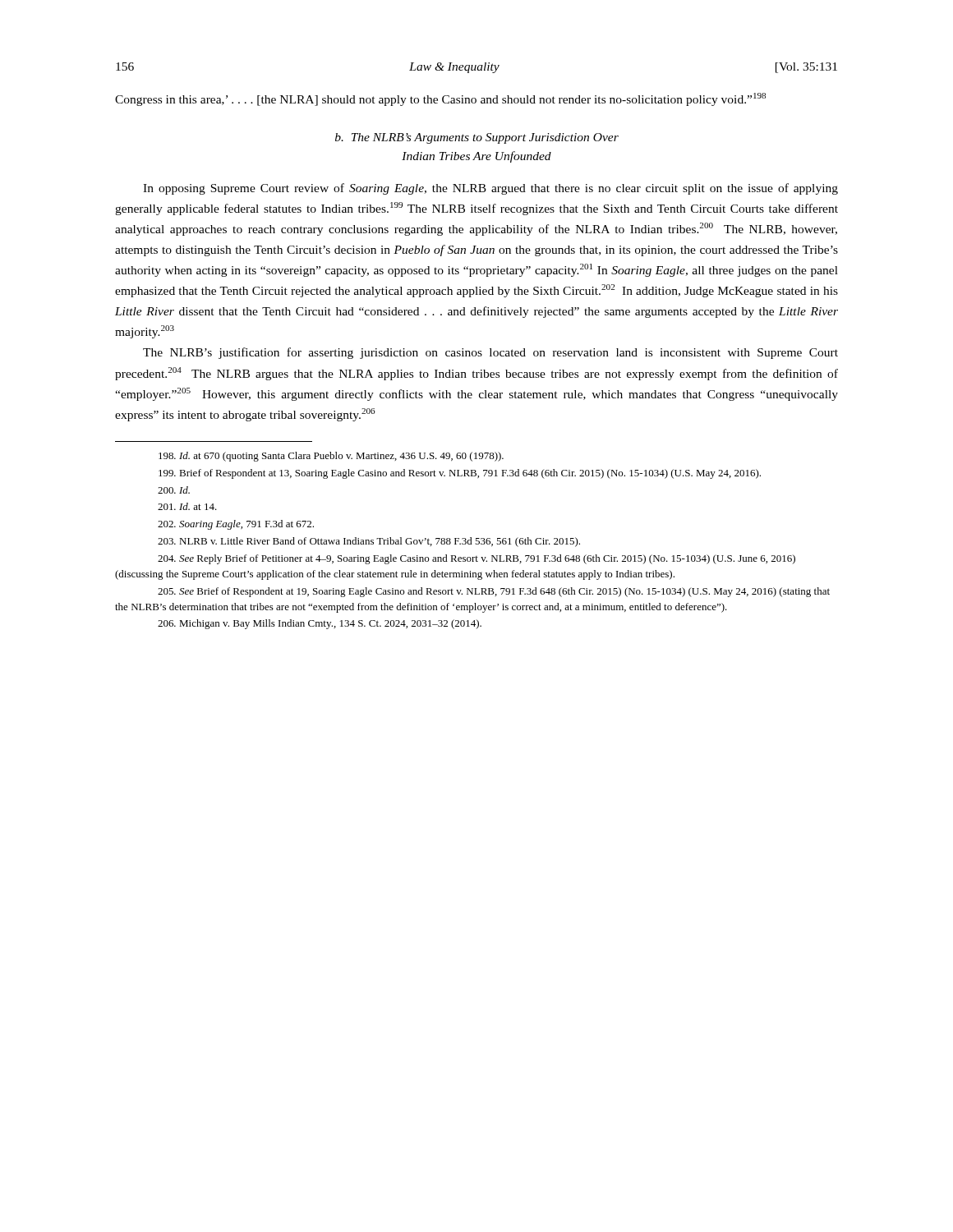Locate the section header that reads "b. The NLRB’s Arguments to Support Jurisdiction OverIndian"
Image resolution: width=953 pixels, height=1232 pixels.
pyautogui.click(x=476, y=146)
